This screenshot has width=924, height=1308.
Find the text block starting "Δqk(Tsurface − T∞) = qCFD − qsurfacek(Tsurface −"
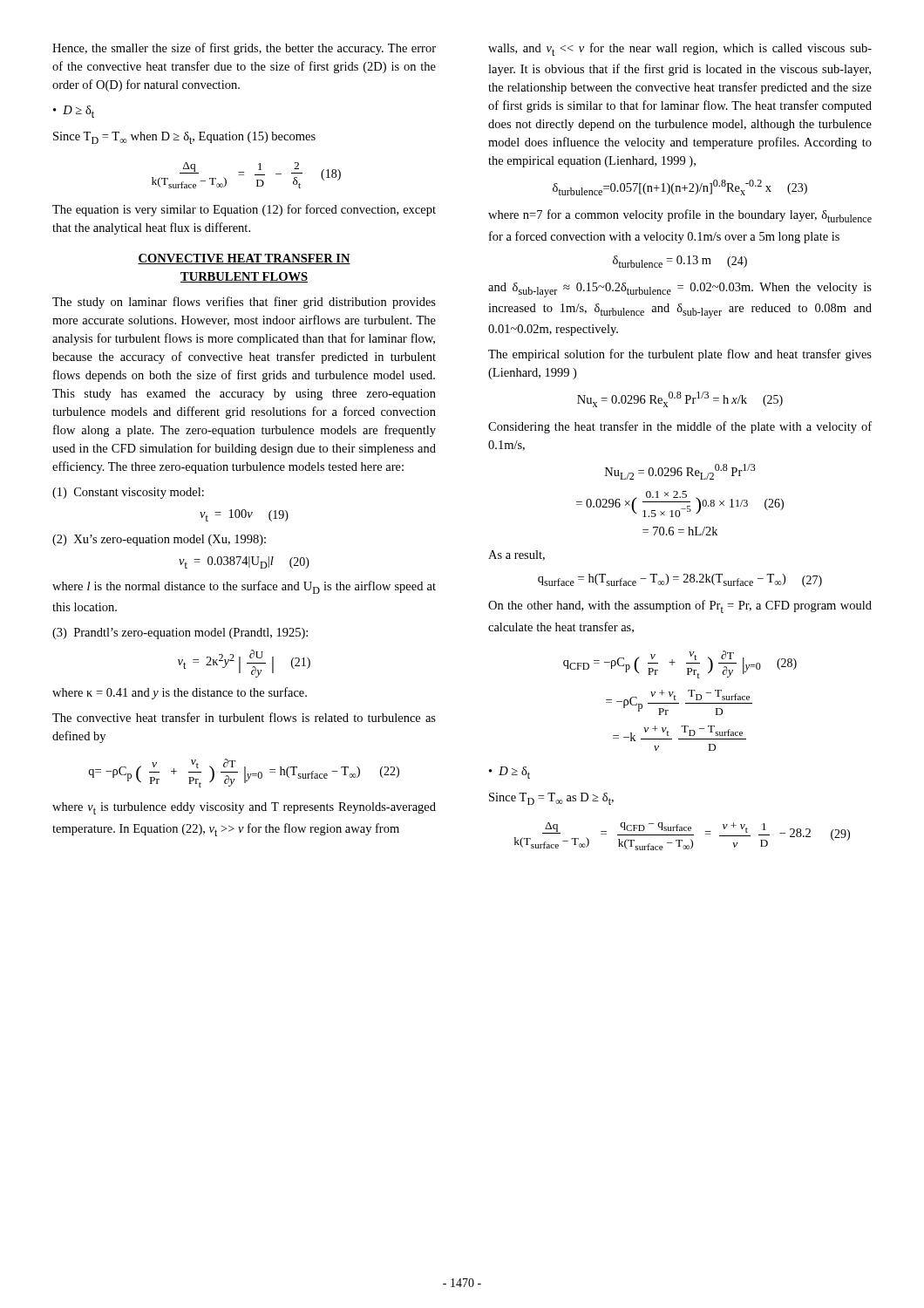(x=680, y=835)
